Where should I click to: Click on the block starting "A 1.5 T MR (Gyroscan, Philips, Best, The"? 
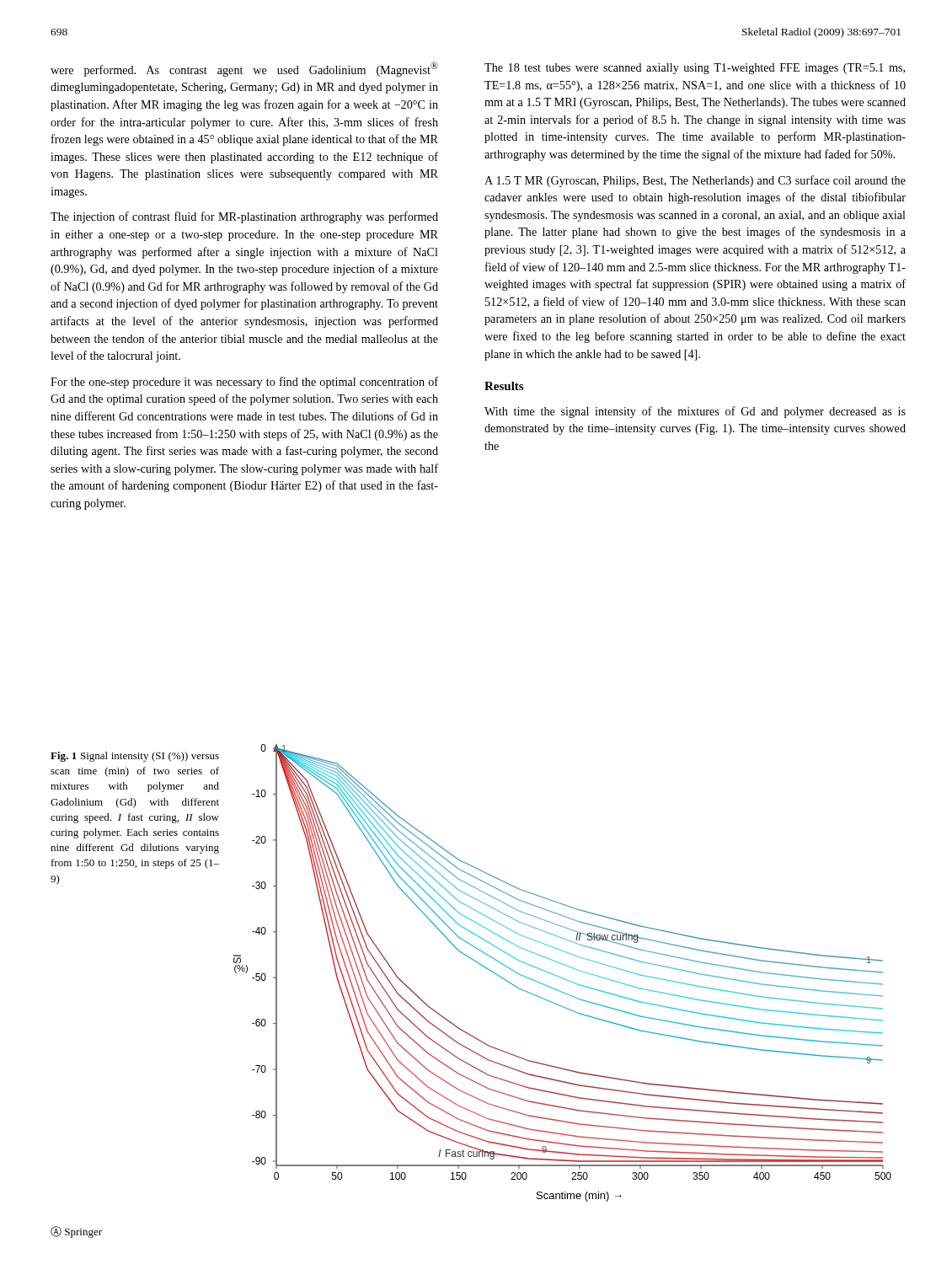click(695, 267)
